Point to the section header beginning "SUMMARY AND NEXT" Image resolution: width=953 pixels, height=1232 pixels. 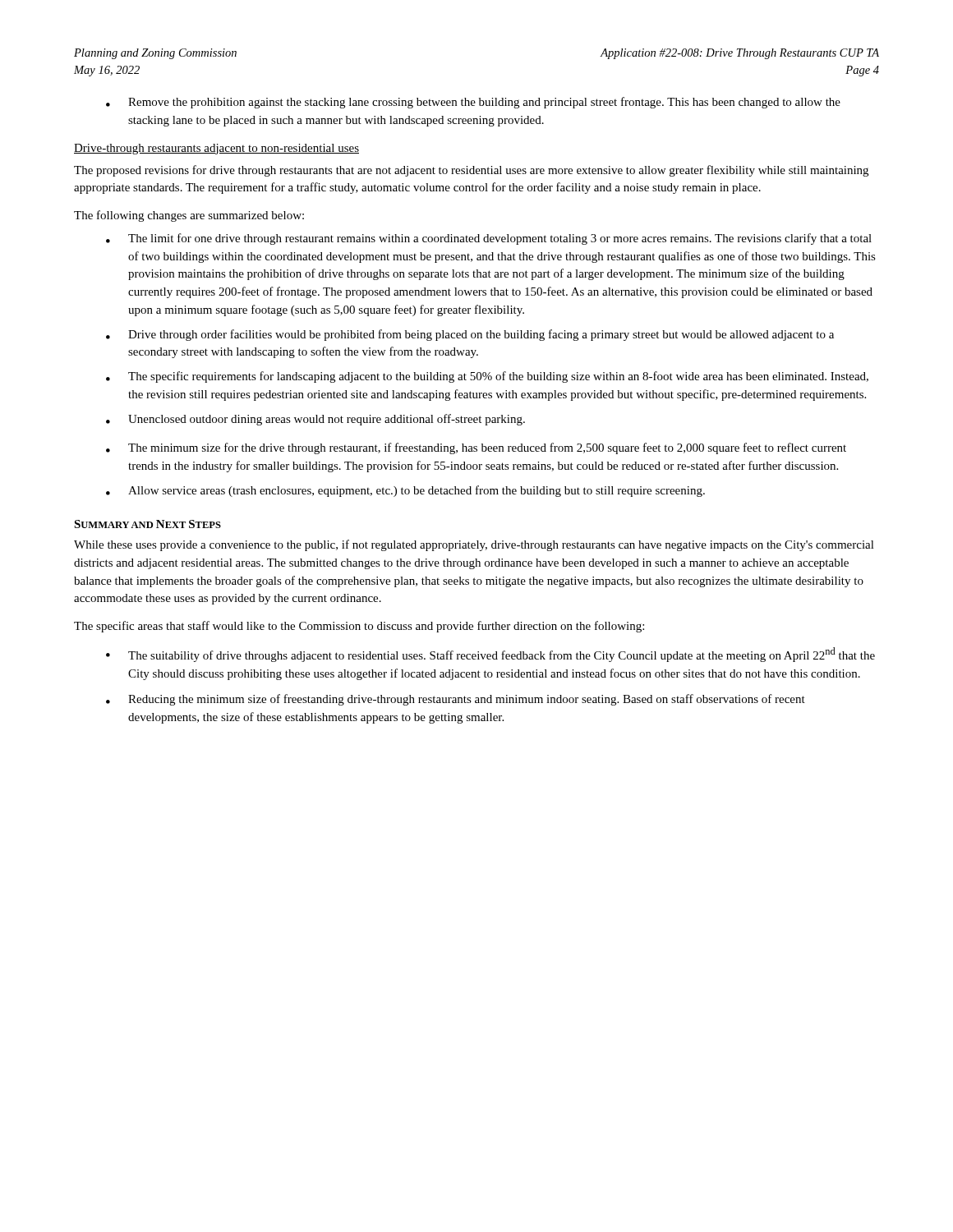pos(147,524)
